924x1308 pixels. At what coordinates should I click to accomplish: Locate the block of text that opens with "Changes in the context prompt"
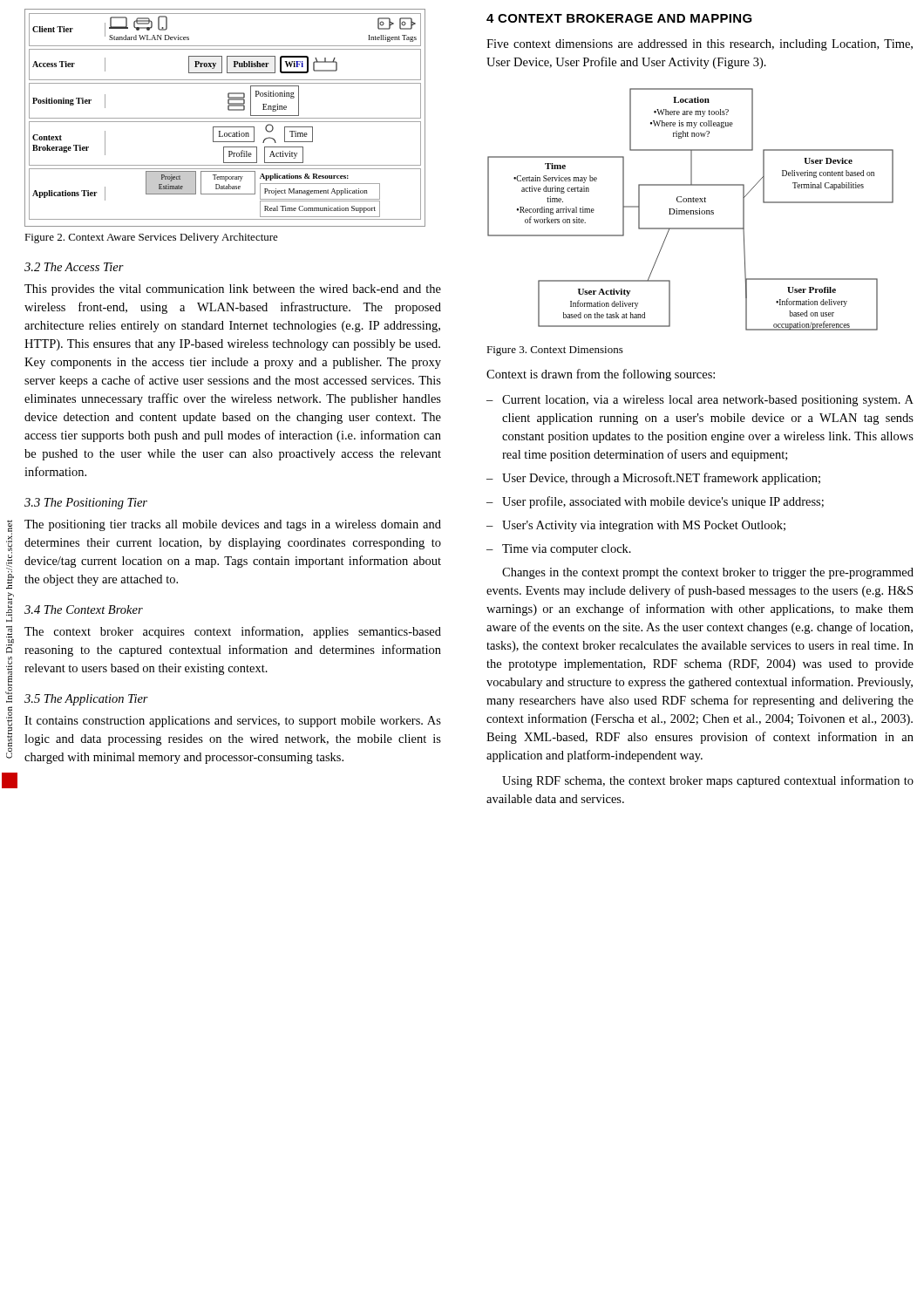(x=700, y=686)
